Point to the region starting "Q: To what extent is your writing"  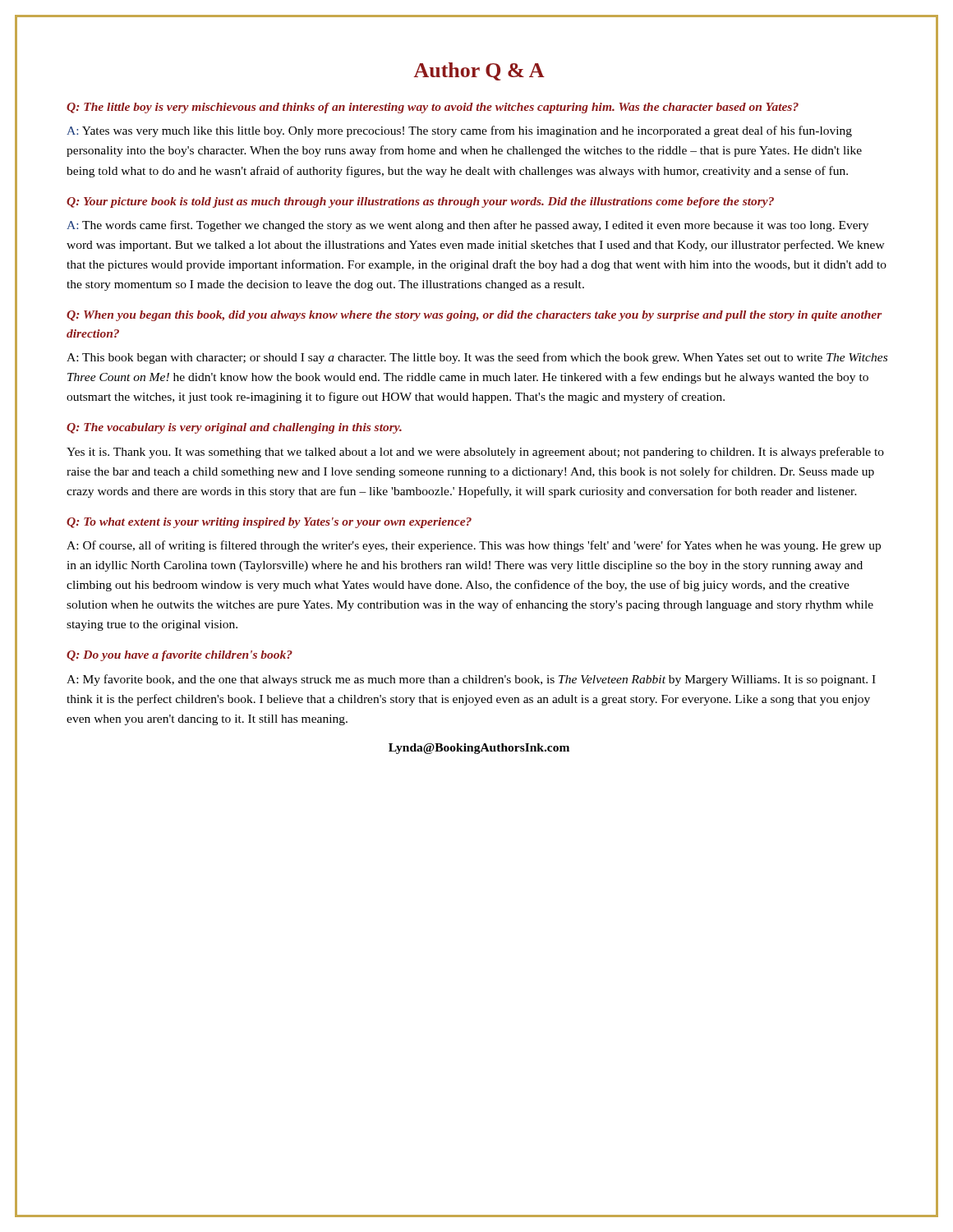(479, 521)
